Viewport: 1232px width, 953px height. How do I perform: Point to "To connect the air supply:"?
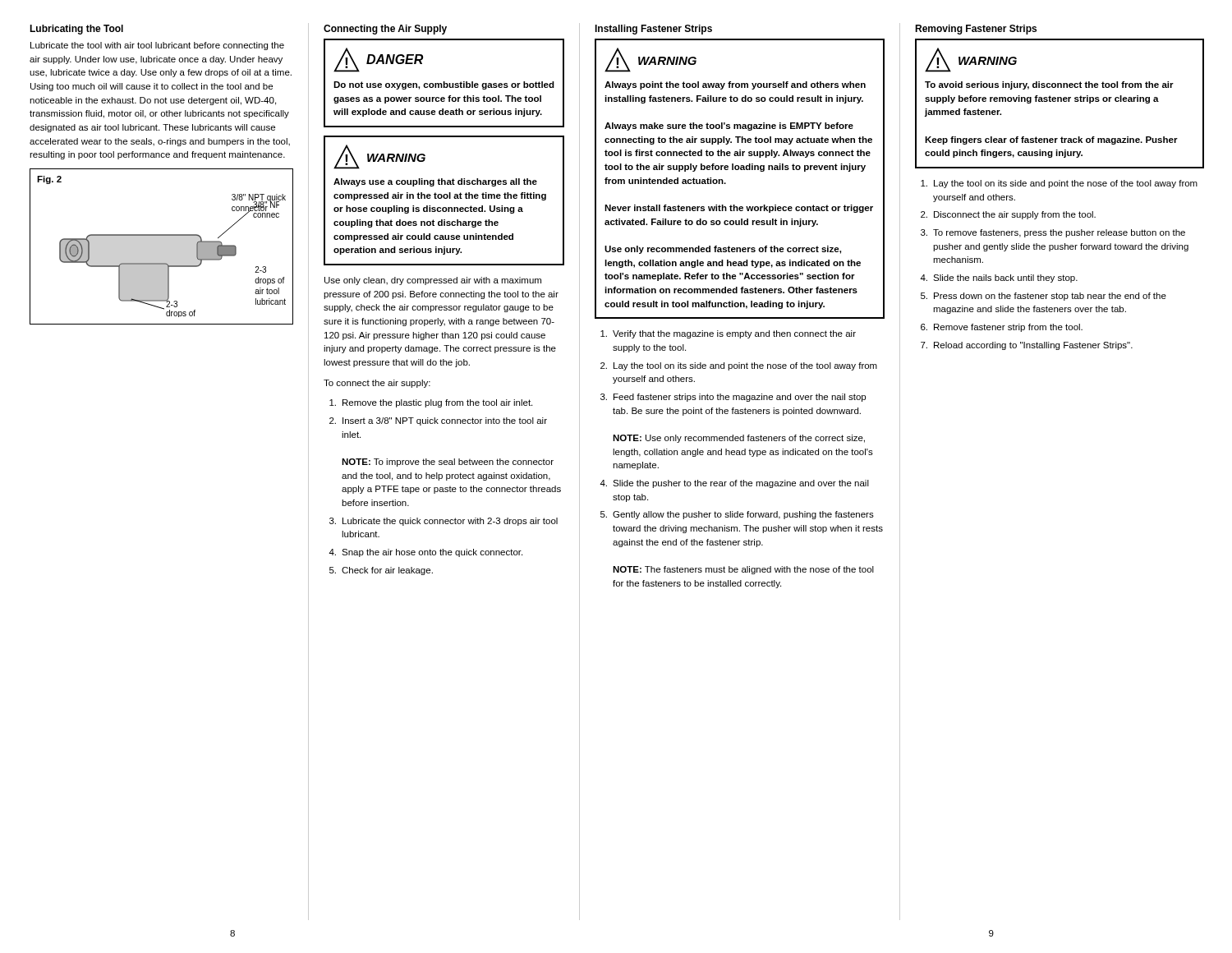coord(377,383)
